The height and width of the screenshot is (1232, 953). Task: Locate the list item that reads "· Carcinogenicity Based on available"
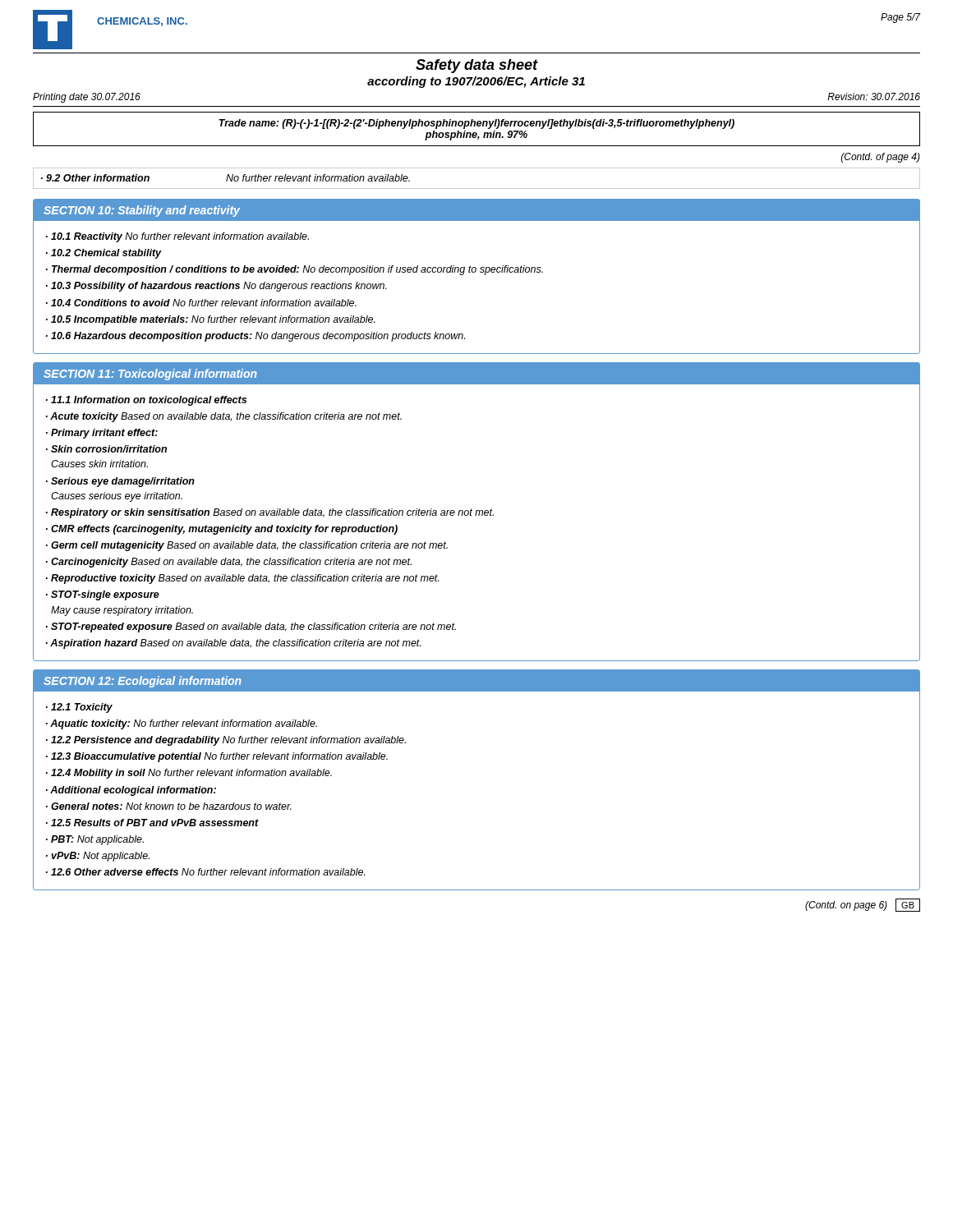pyautogui.click(x=229, y=563)
